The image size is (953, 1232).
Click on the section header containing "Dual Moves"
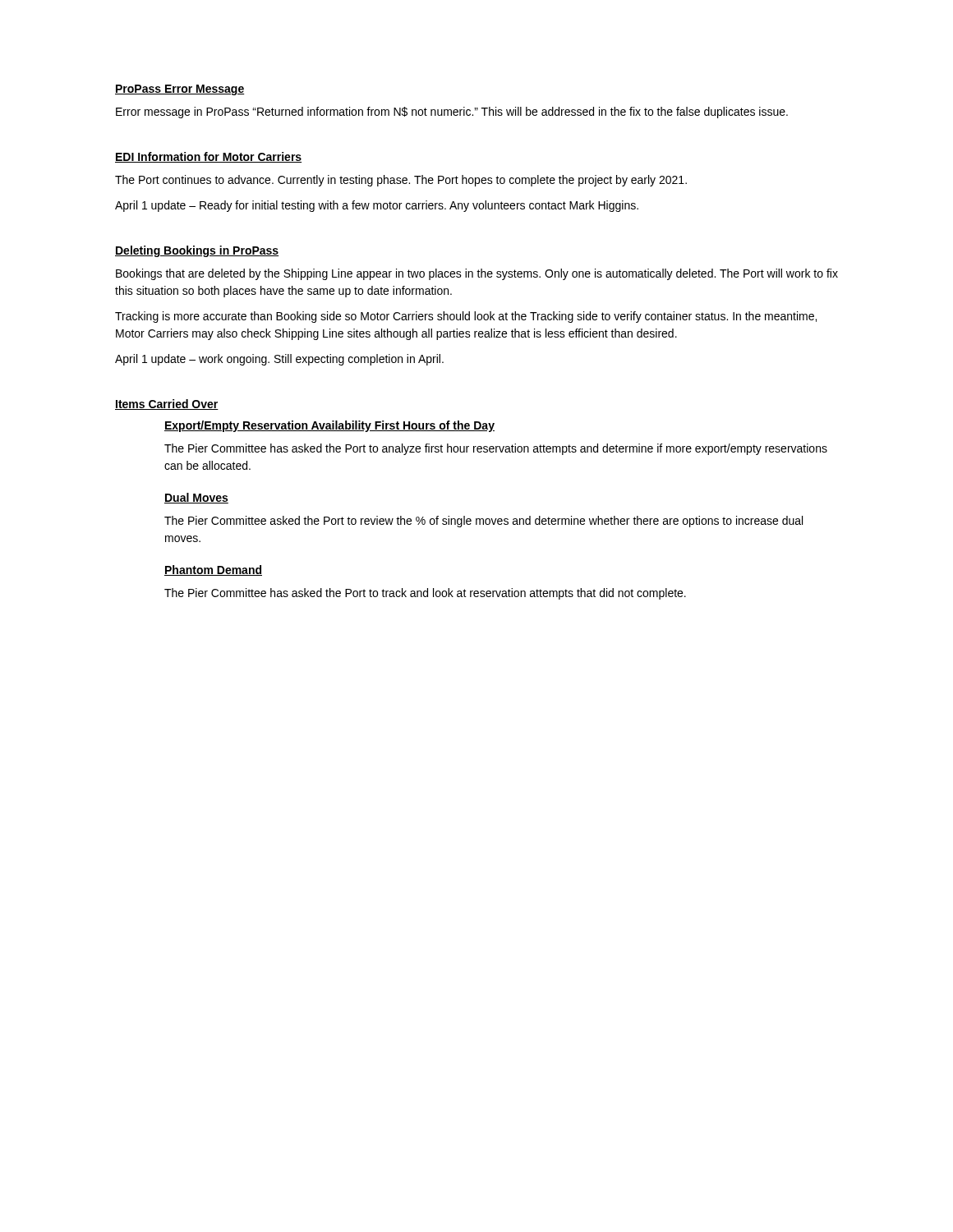[196, 498]
